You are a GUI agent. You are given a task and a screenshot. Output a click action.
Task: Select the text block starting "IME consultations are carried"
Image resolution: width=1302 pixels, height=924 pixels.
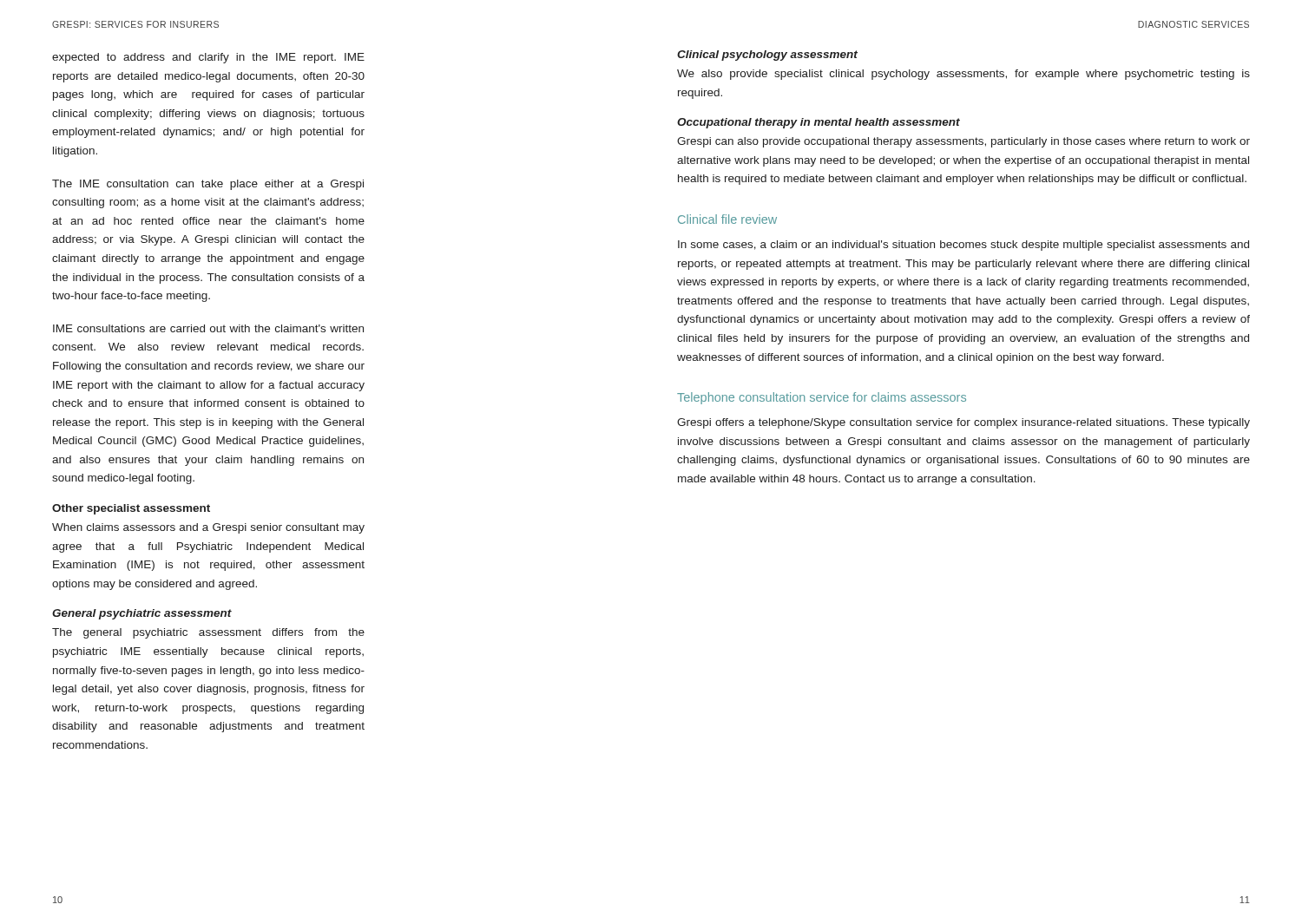pyautogui.click(x=208, y=403)
